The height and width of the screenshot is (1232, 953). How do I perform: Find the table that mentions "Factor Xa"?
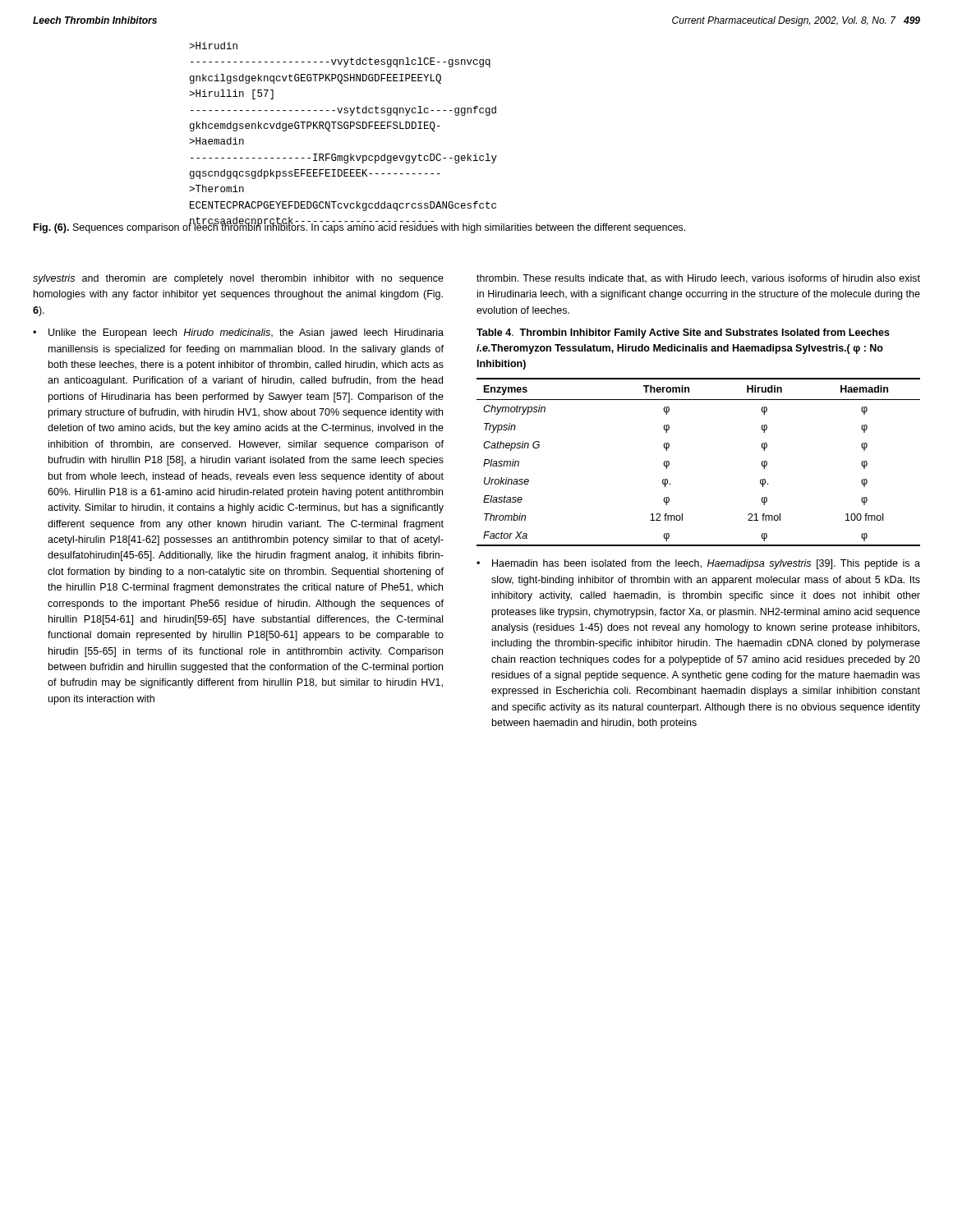[x=698, y=462]
